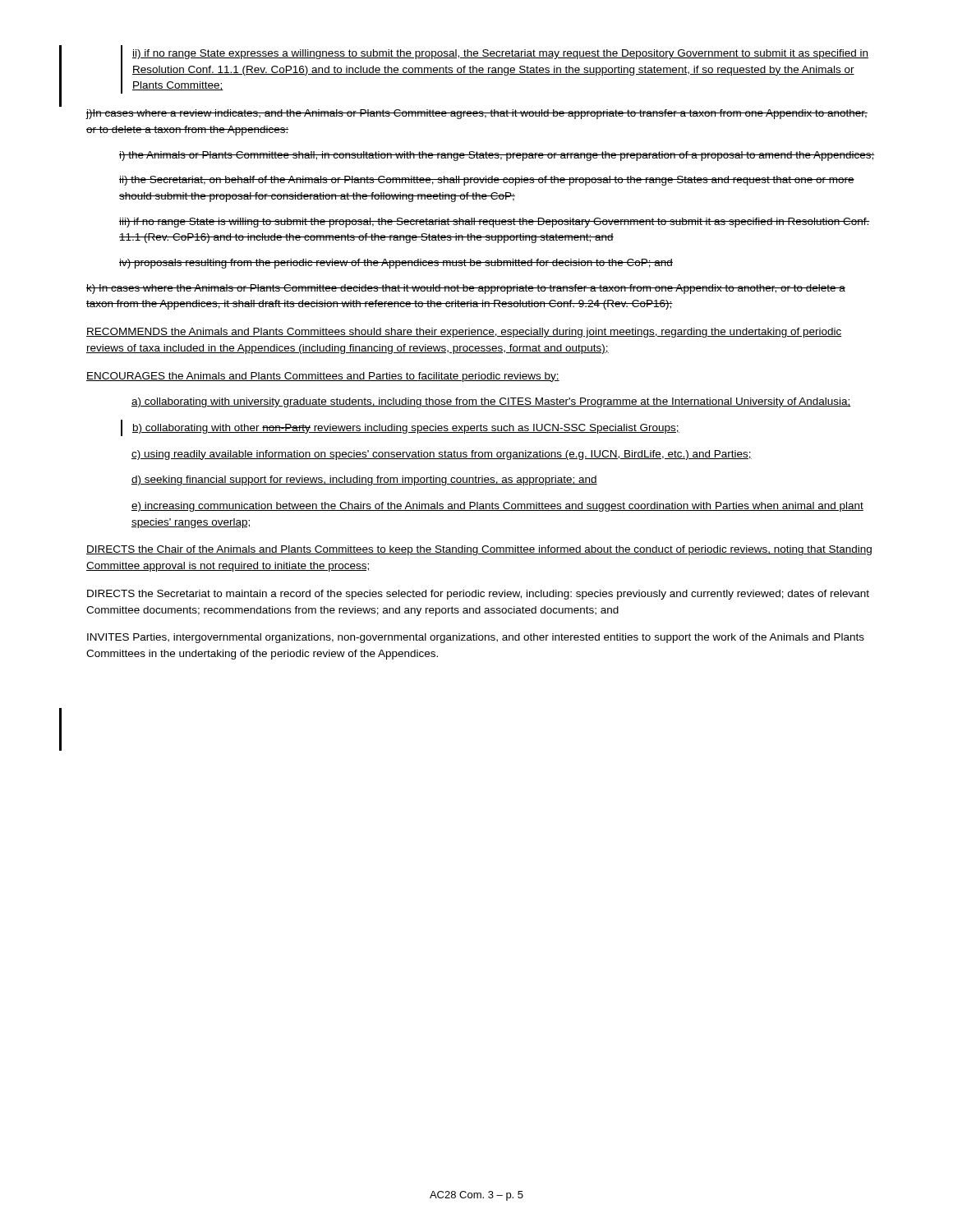Point to the element starting "DIRECTS the Chair of the"
This screenshot has height=1232, width=953.
[479, 558]
